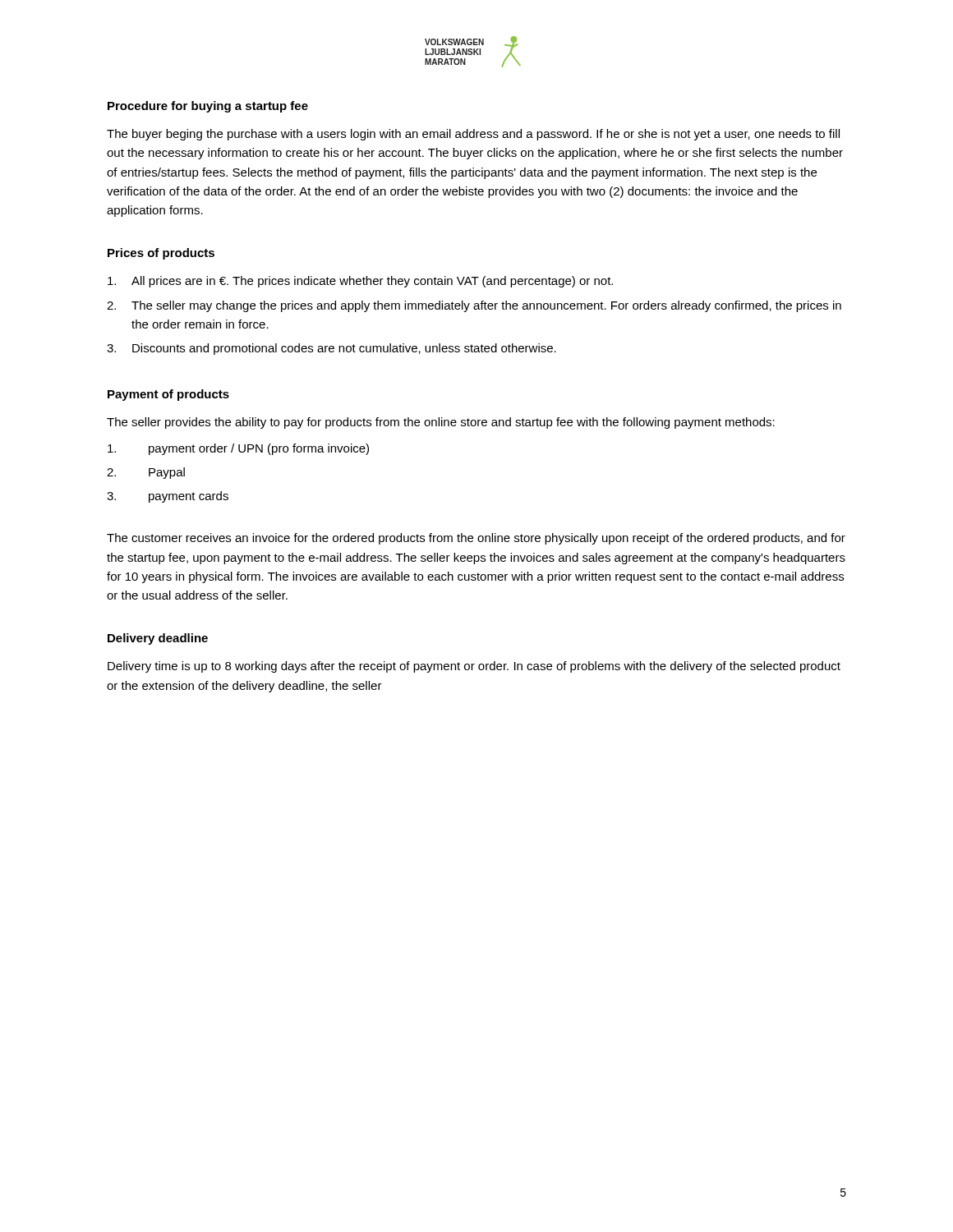
Task: Click on the text starting "All prices are in €. The prices"
Action: [x=476, y=281]
